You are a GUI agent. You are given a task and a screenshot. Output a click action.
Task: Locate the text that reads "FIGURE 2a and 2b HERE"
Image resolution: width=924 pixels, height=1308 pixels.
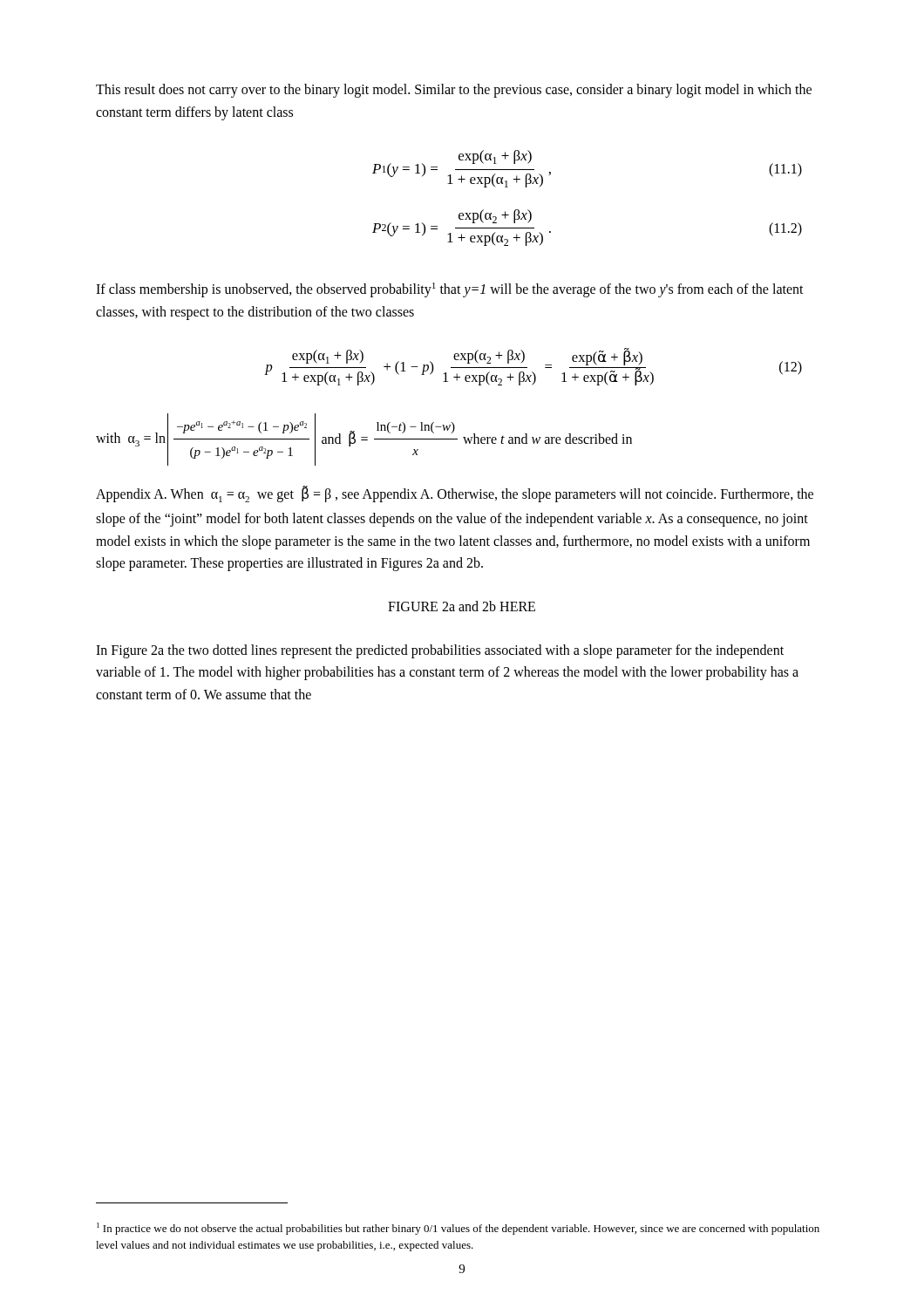click(462, 606)
